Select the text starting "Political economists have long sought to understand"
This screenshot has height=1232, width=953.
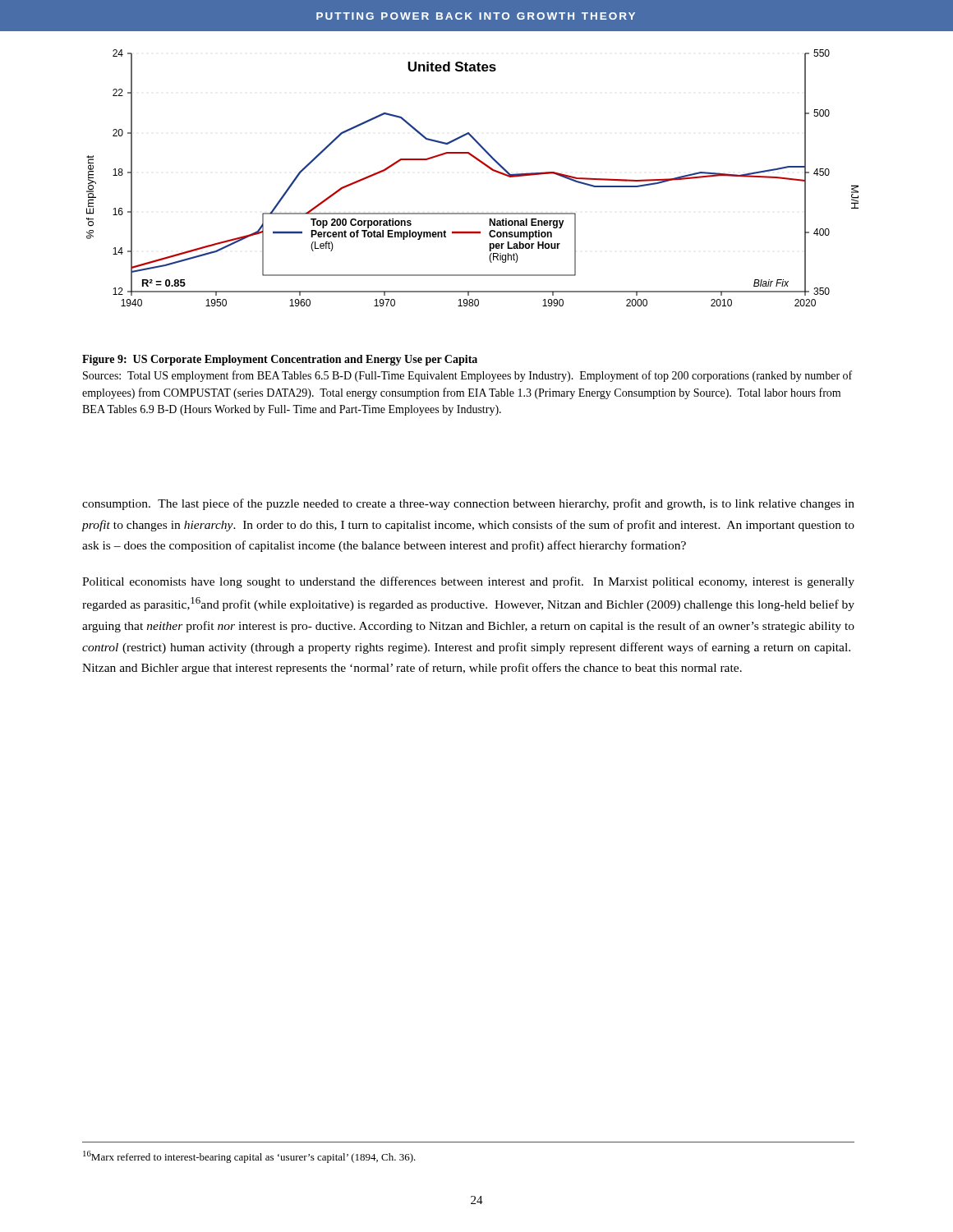tap(468, 624)
